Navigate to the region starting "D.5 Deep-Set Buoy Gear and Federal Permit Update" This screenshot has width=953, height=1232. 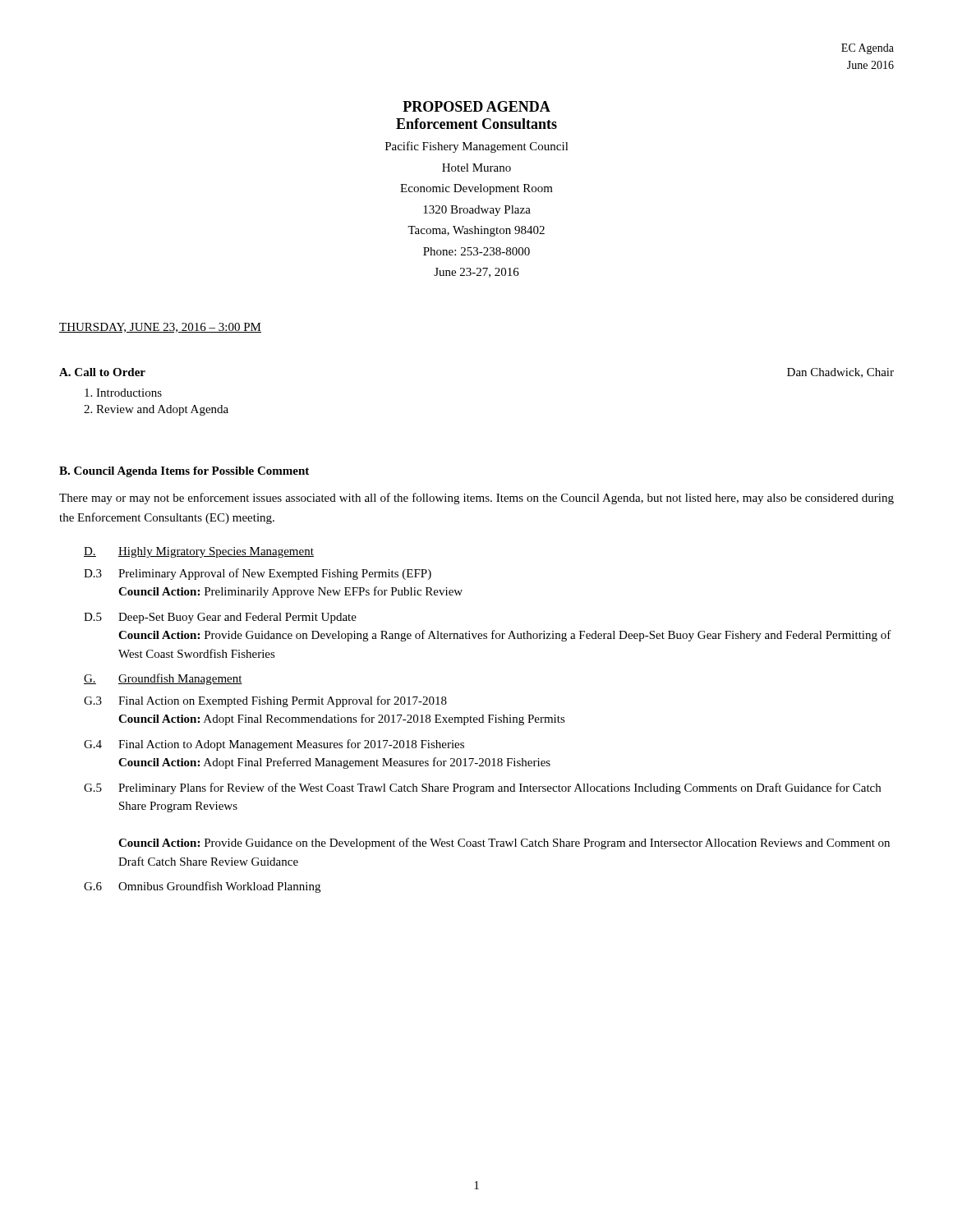489,635
